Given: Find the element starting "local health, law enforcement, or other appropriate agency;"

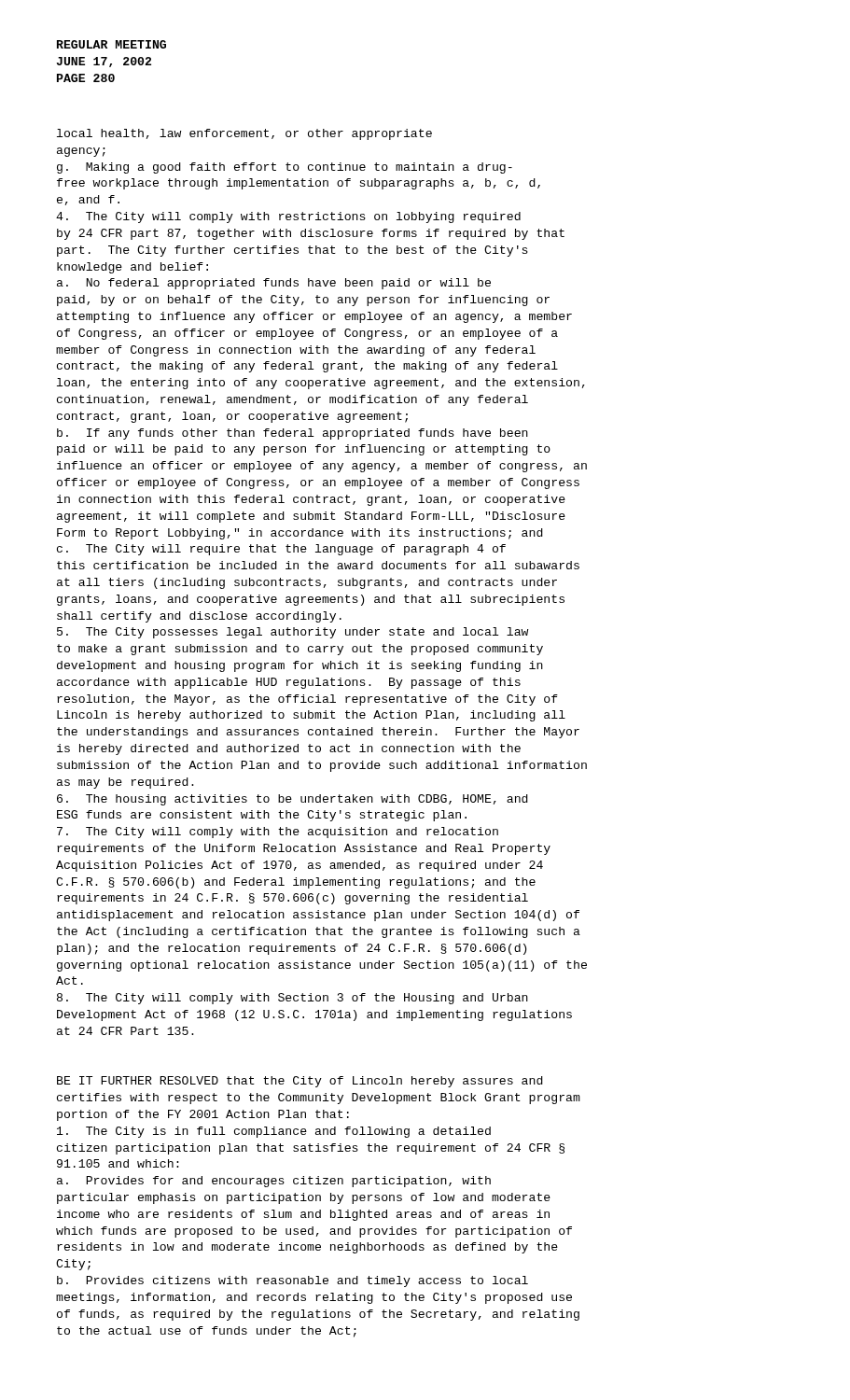Looking at the screenshot, I should 427,733.
